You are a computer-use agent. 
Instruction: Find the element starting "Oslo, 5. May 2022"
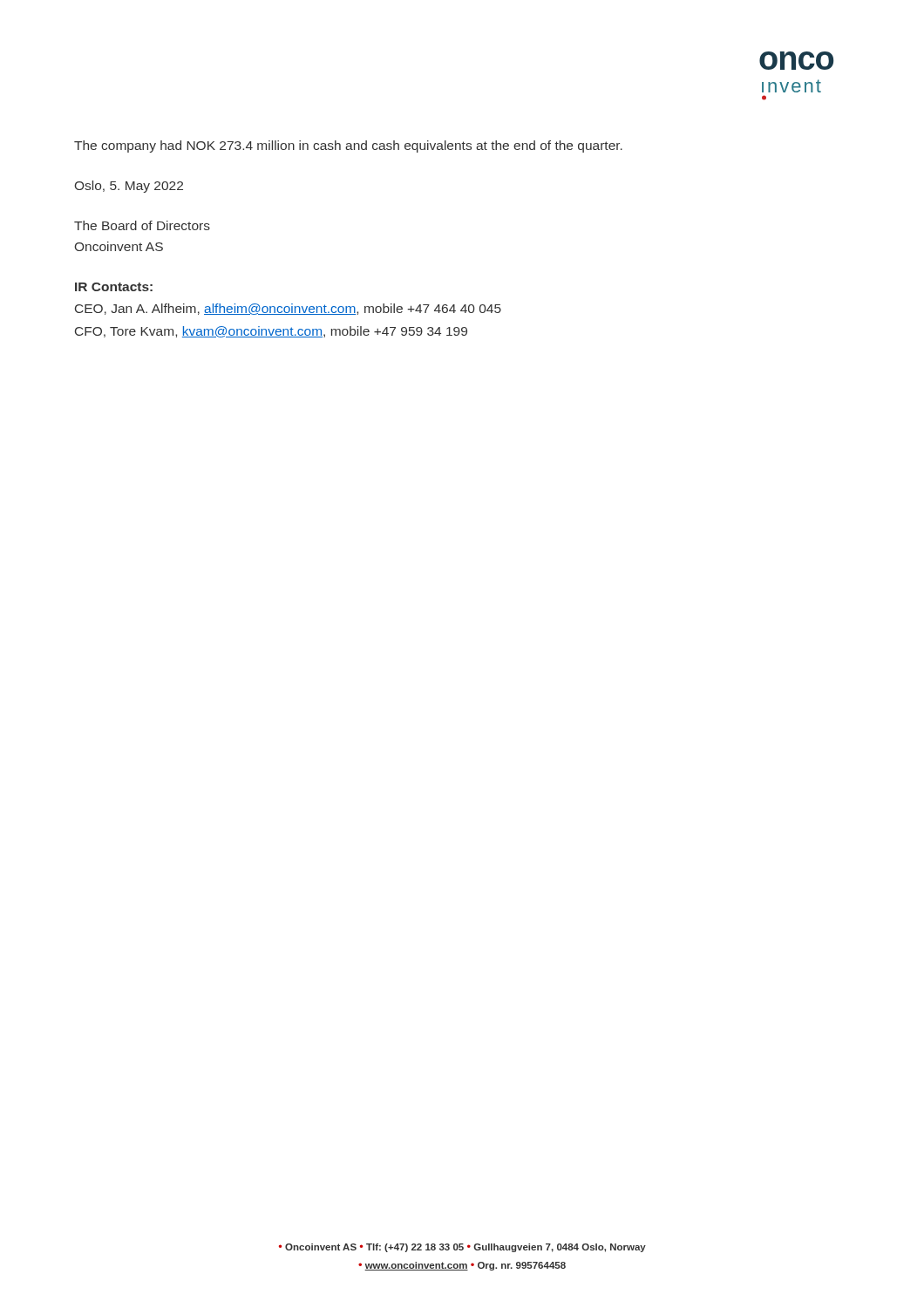[129, 185]
